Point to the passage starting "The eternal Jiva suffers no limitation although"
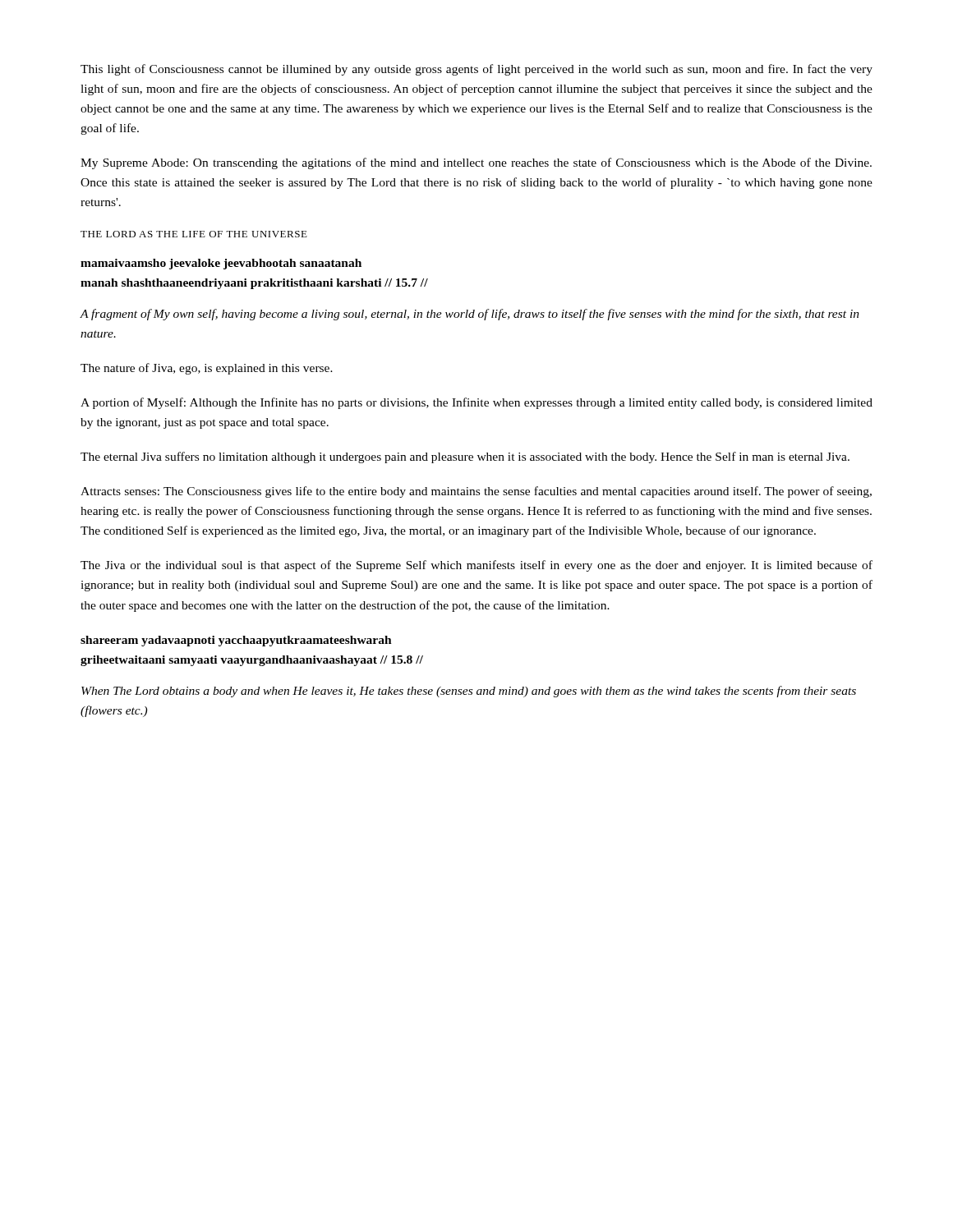 [x=465, y=457]
